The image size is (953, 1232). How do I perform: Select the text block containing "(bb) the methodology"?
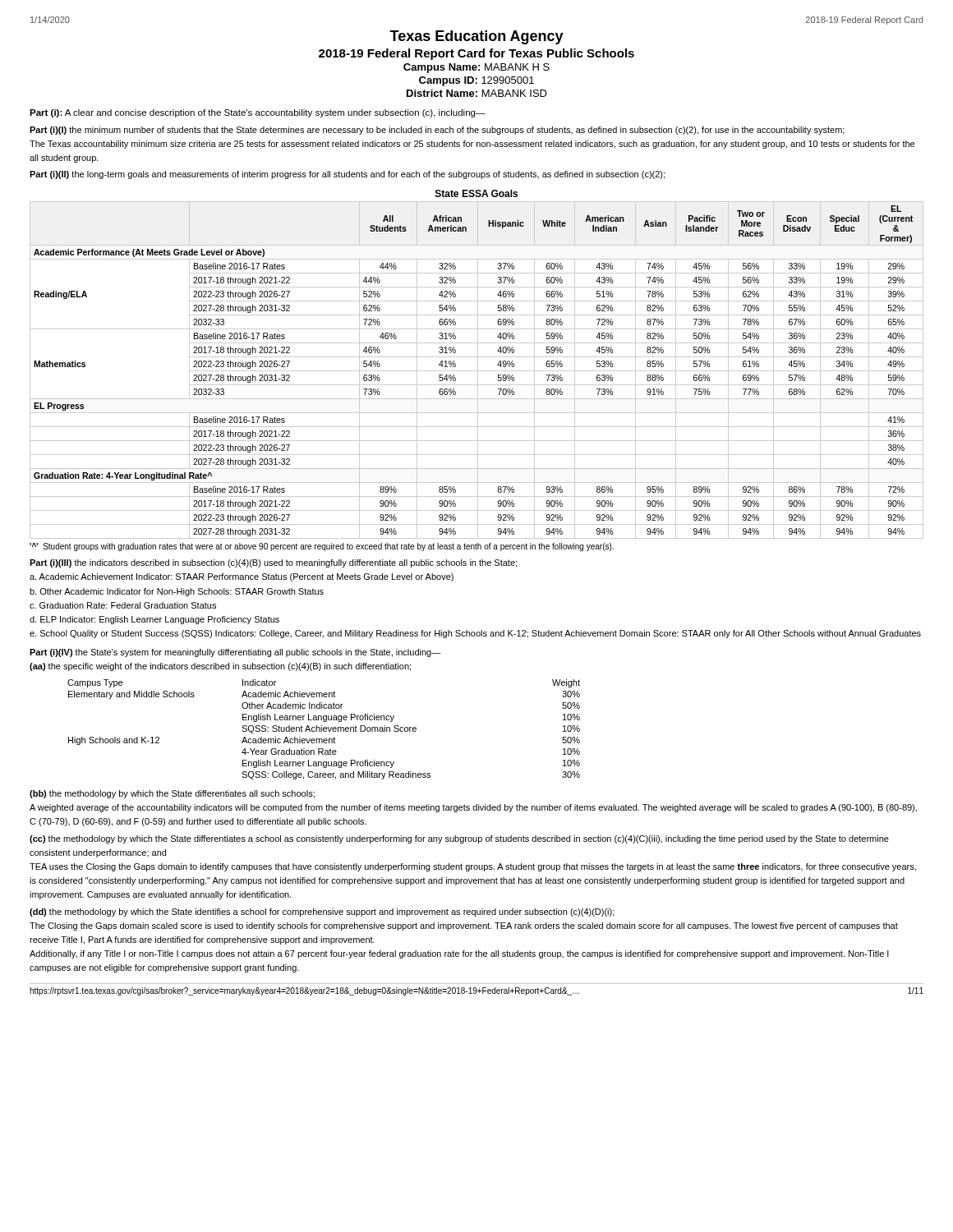474,807
